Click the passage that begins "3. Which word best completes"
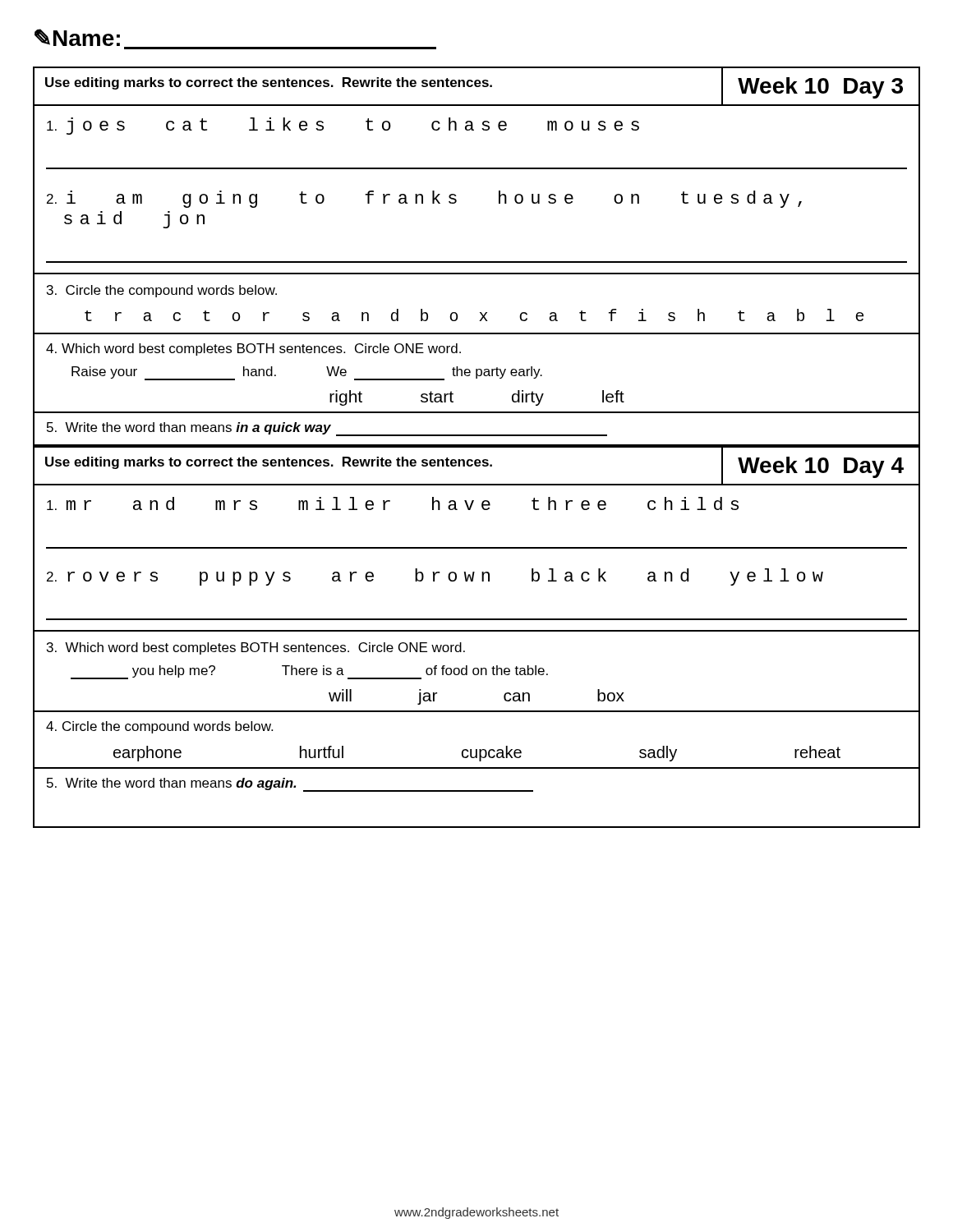Image resolution: width=953 pixels, height=1232 pixels. click(476, 675)
